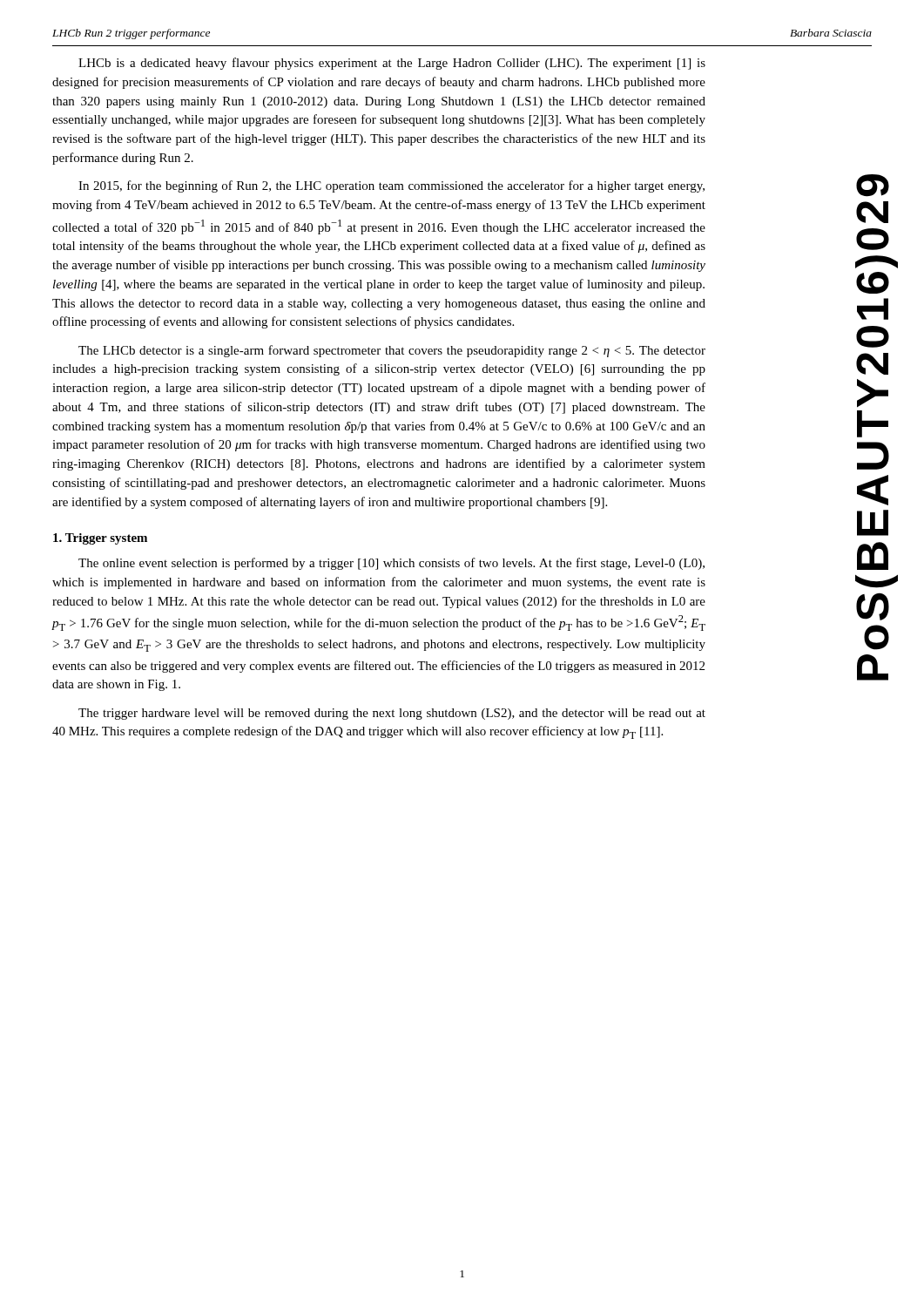Screen dimensions: 1307x924
Task: Locate the text starting "The LHCb detector is a"
Action: (x=379, y=426)
